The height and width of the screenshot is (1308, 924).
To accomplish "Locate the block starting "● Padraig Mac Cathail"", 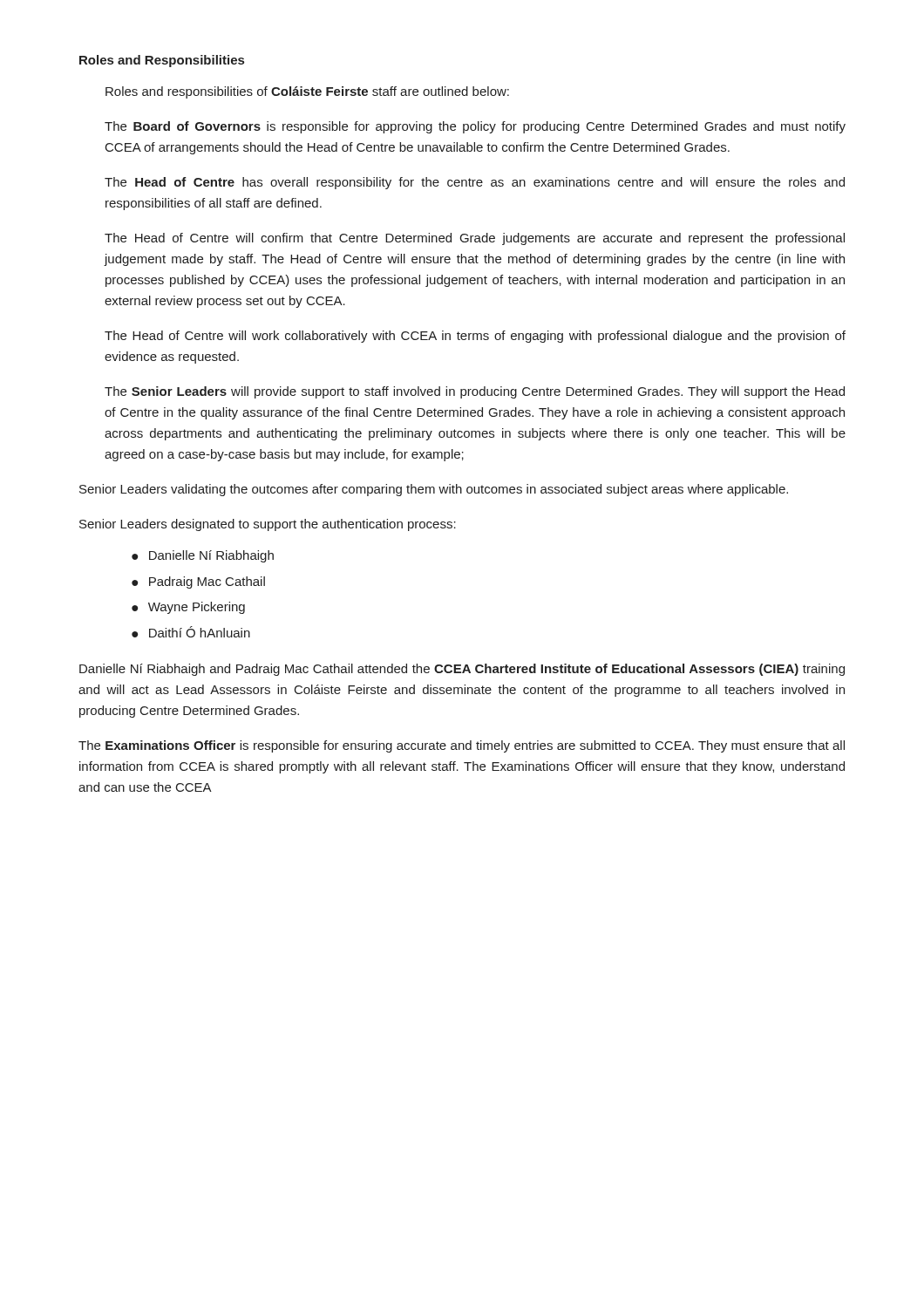I will 198,582.
